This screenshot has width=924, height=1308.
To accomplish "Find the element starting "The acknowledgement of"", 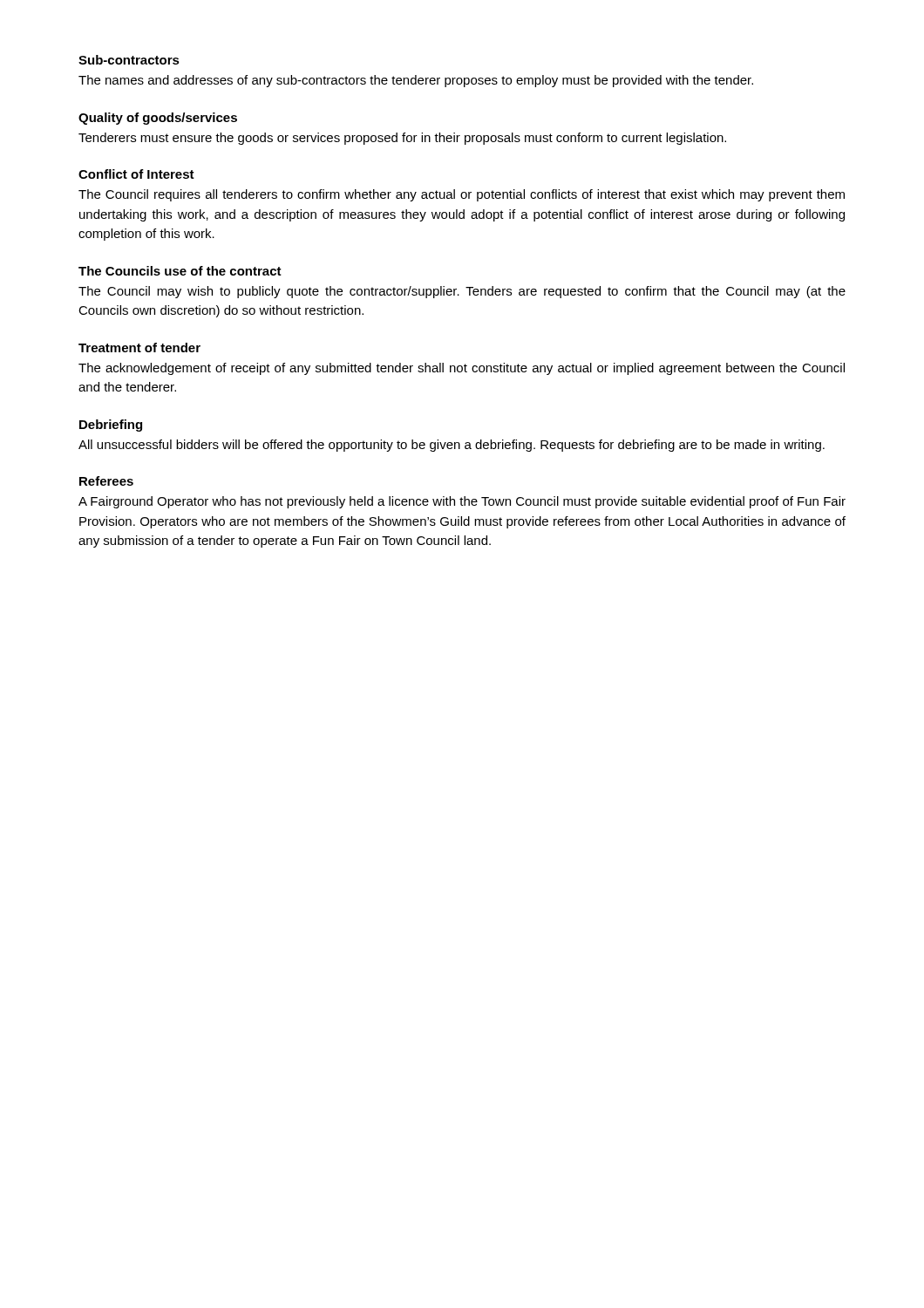I will click(462, 377).
